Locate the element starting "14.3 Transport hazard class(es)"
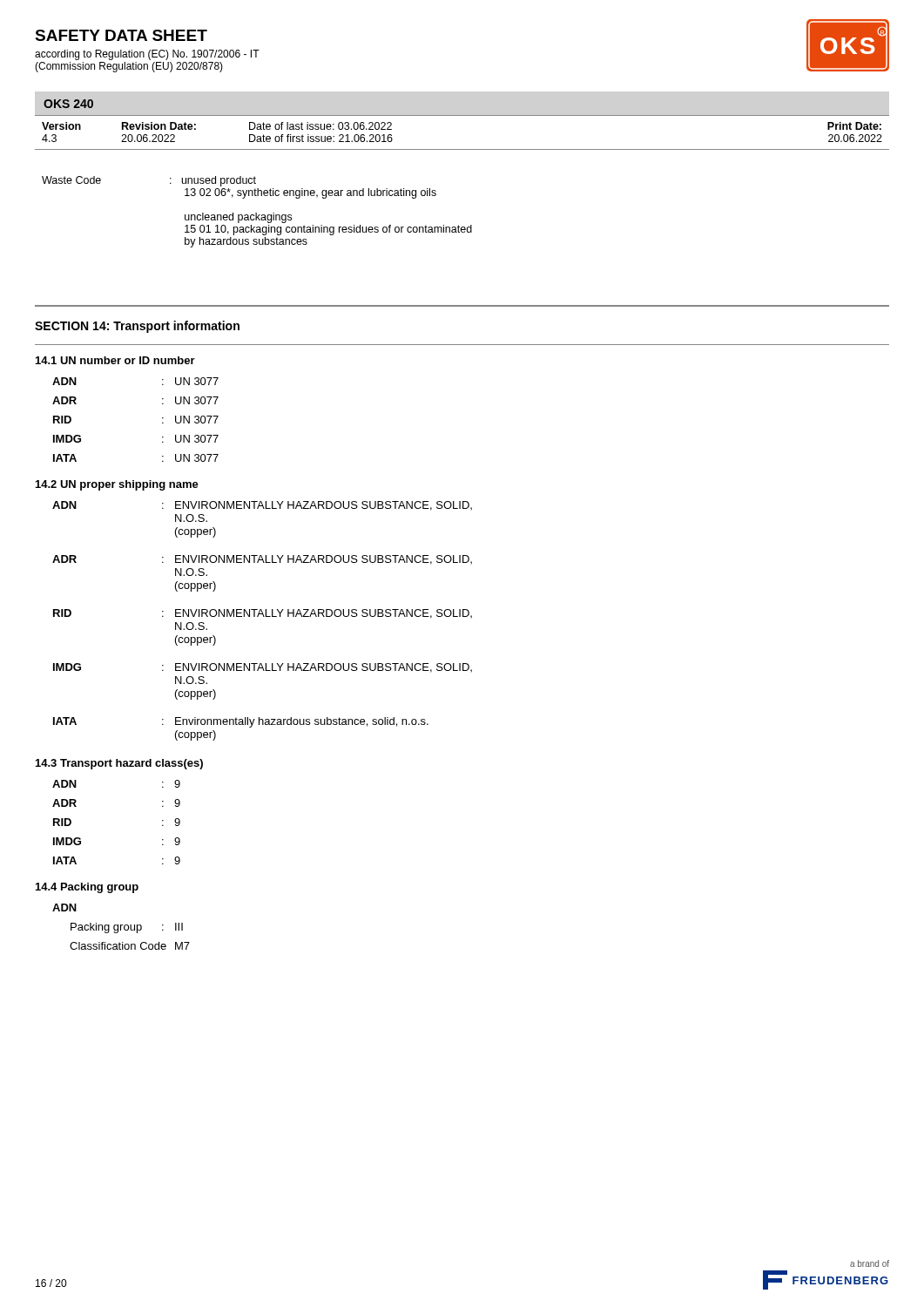The width and height of the screenshot is (924, 1307). [x=119, y=763]
